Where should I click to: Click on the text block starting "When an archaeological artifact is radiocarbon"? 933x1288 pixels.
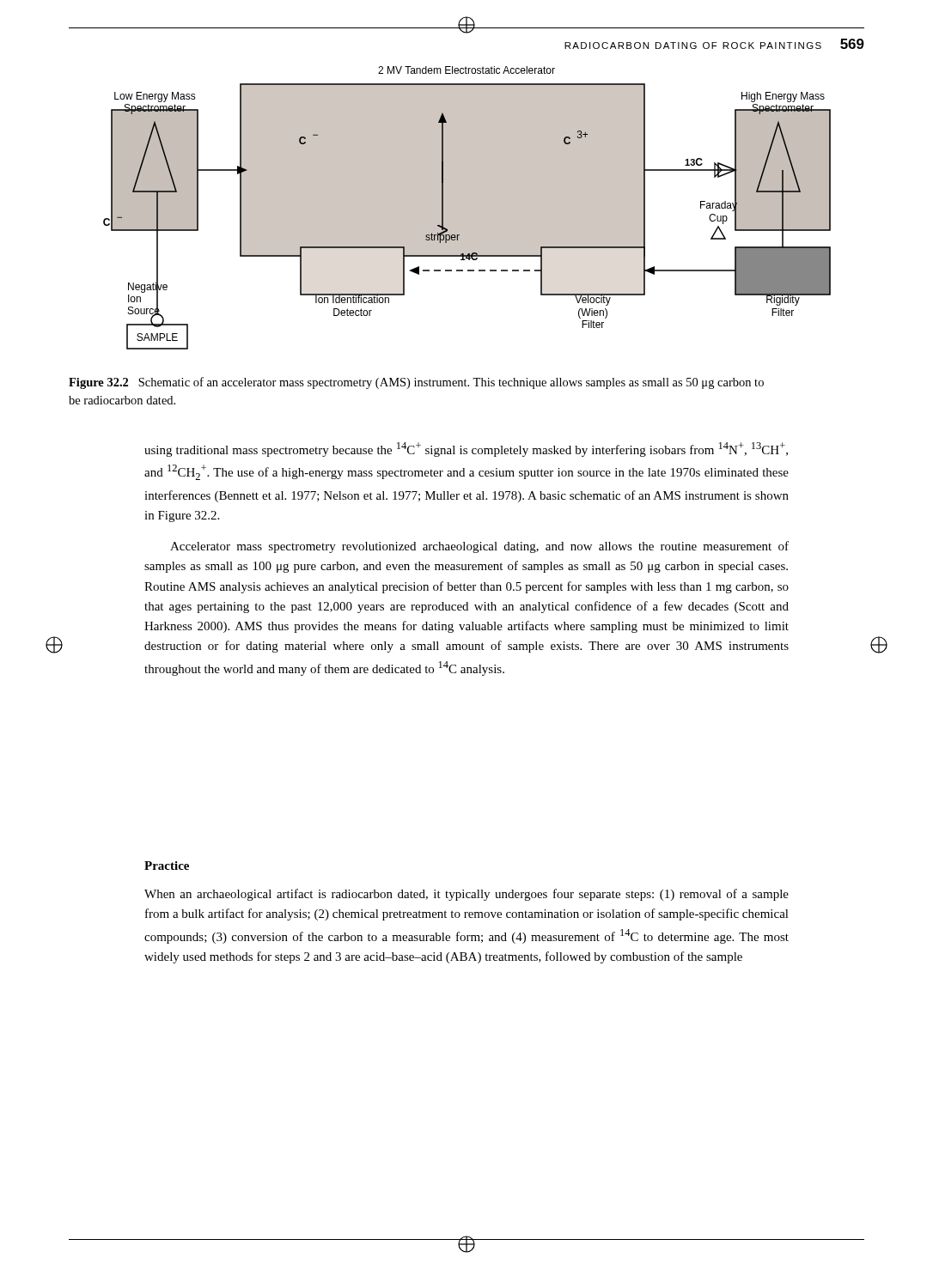tap(466, 925)
